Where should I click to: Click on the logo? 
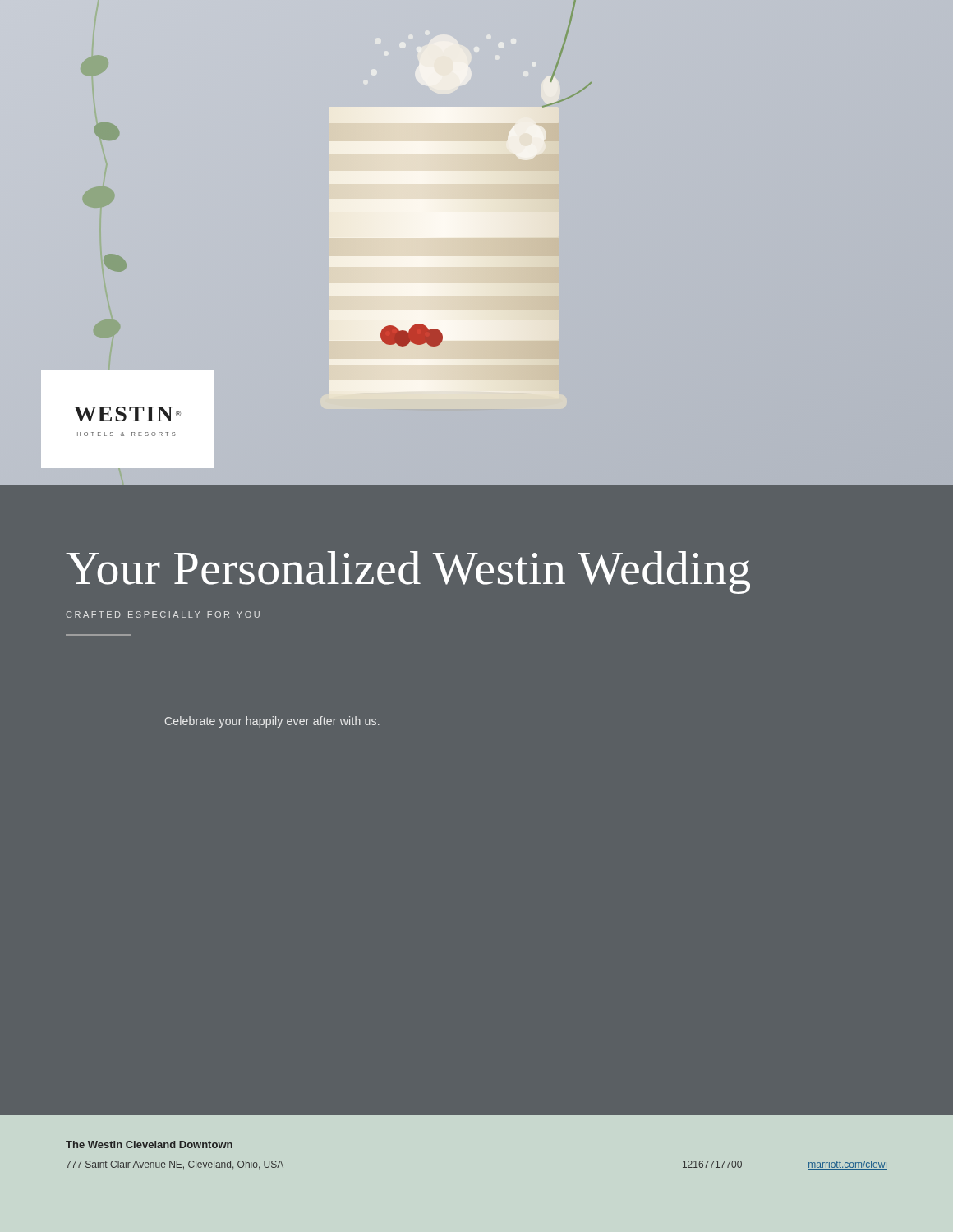[127, 419]
